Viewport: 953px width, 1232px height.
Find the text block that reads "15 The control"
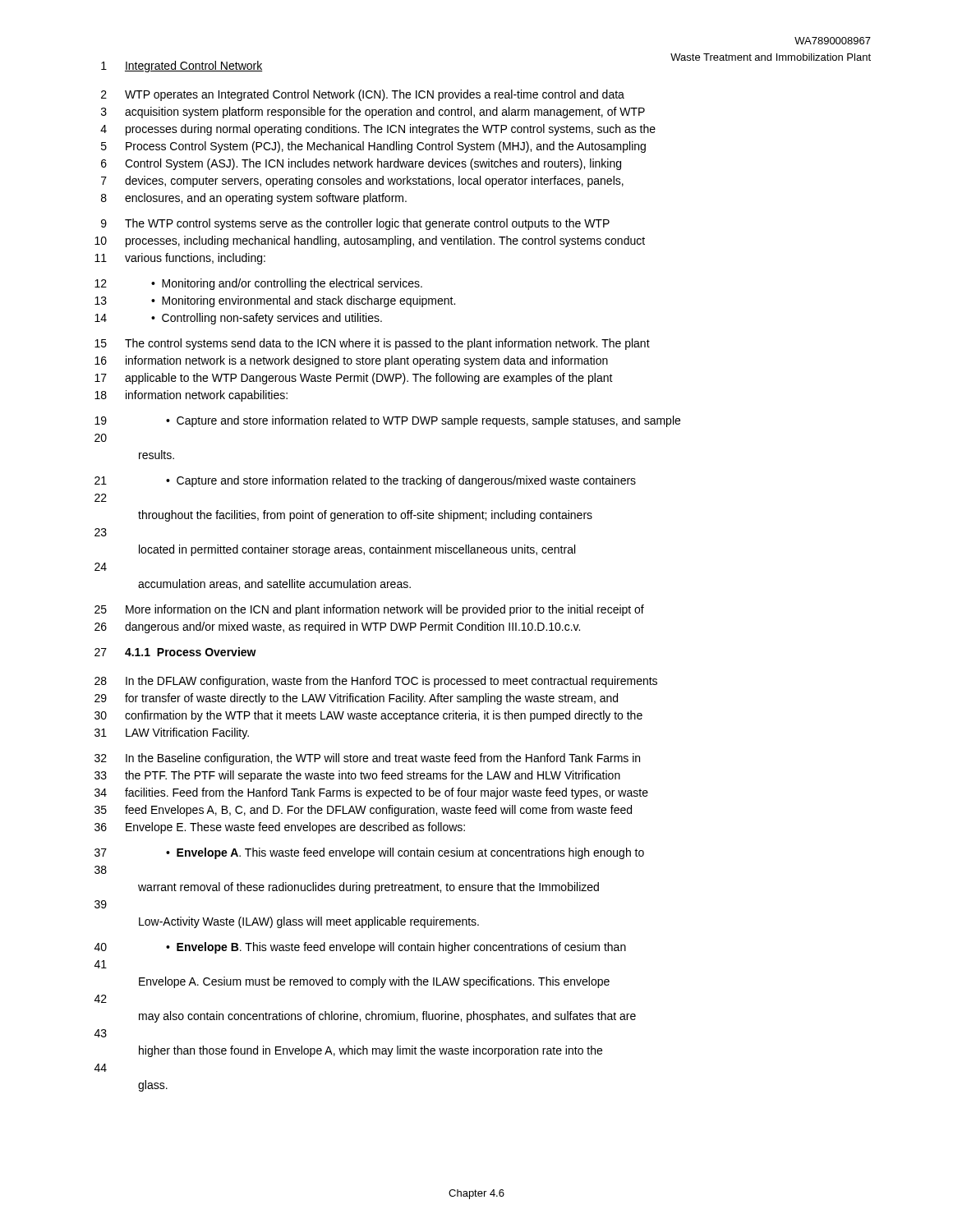pos(476,370)
